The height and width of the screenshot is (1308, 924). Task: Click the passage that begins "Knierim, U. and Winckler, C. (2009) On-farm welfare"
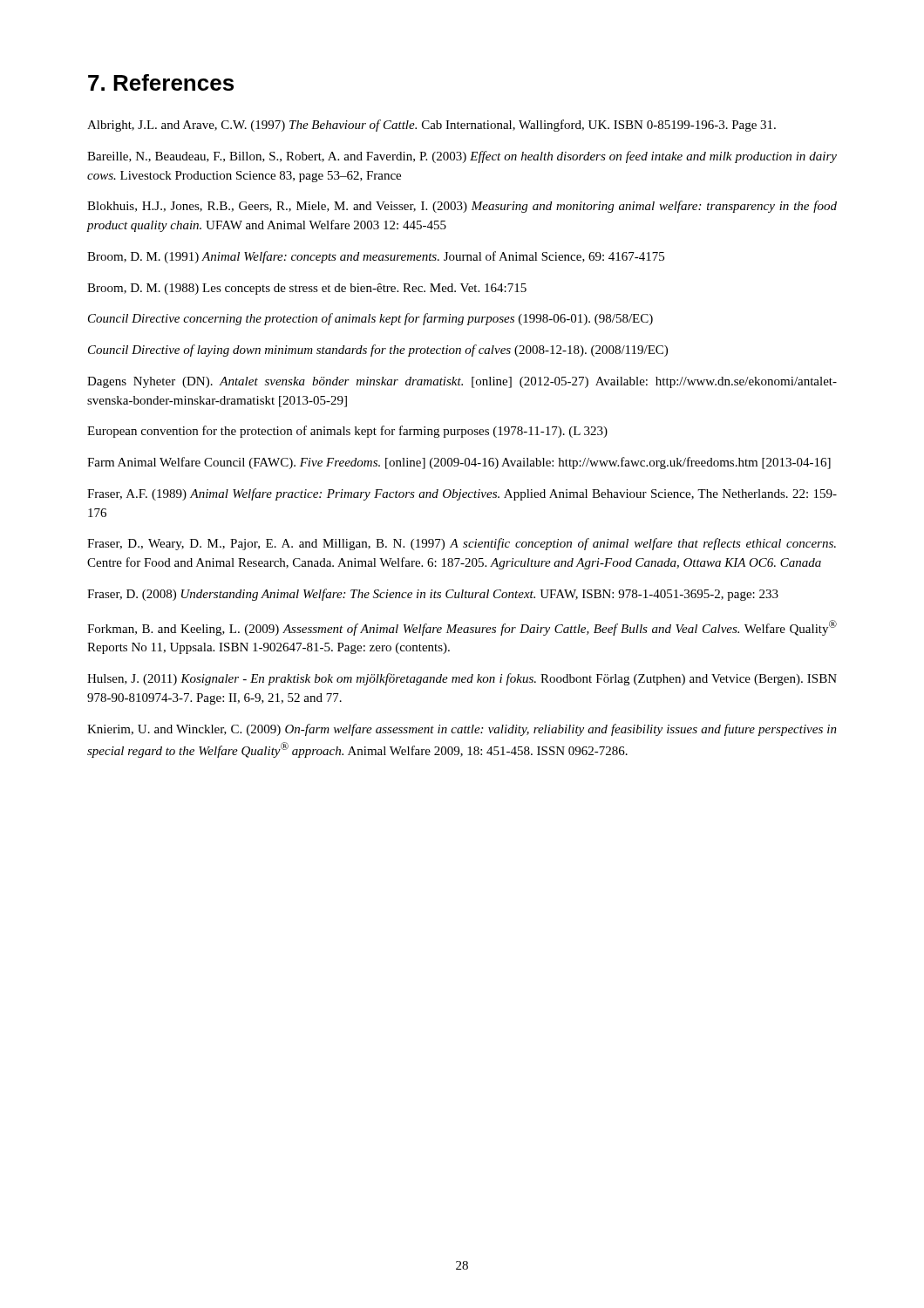click(462, 740)
